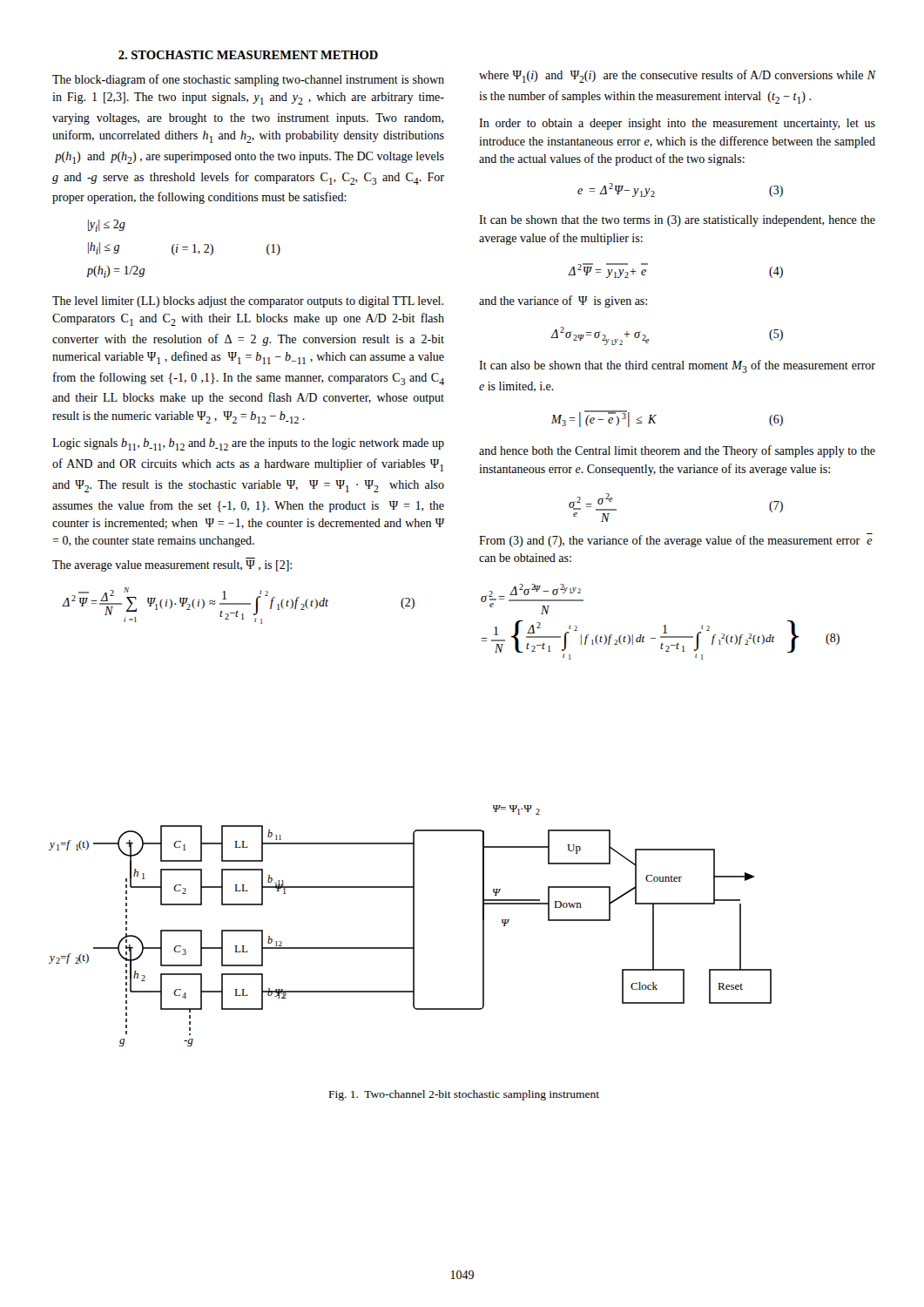Select the text block that reads "and hence both"
Image resolution: width=924 pixels, height=1307 pixels.
[677, 460]
